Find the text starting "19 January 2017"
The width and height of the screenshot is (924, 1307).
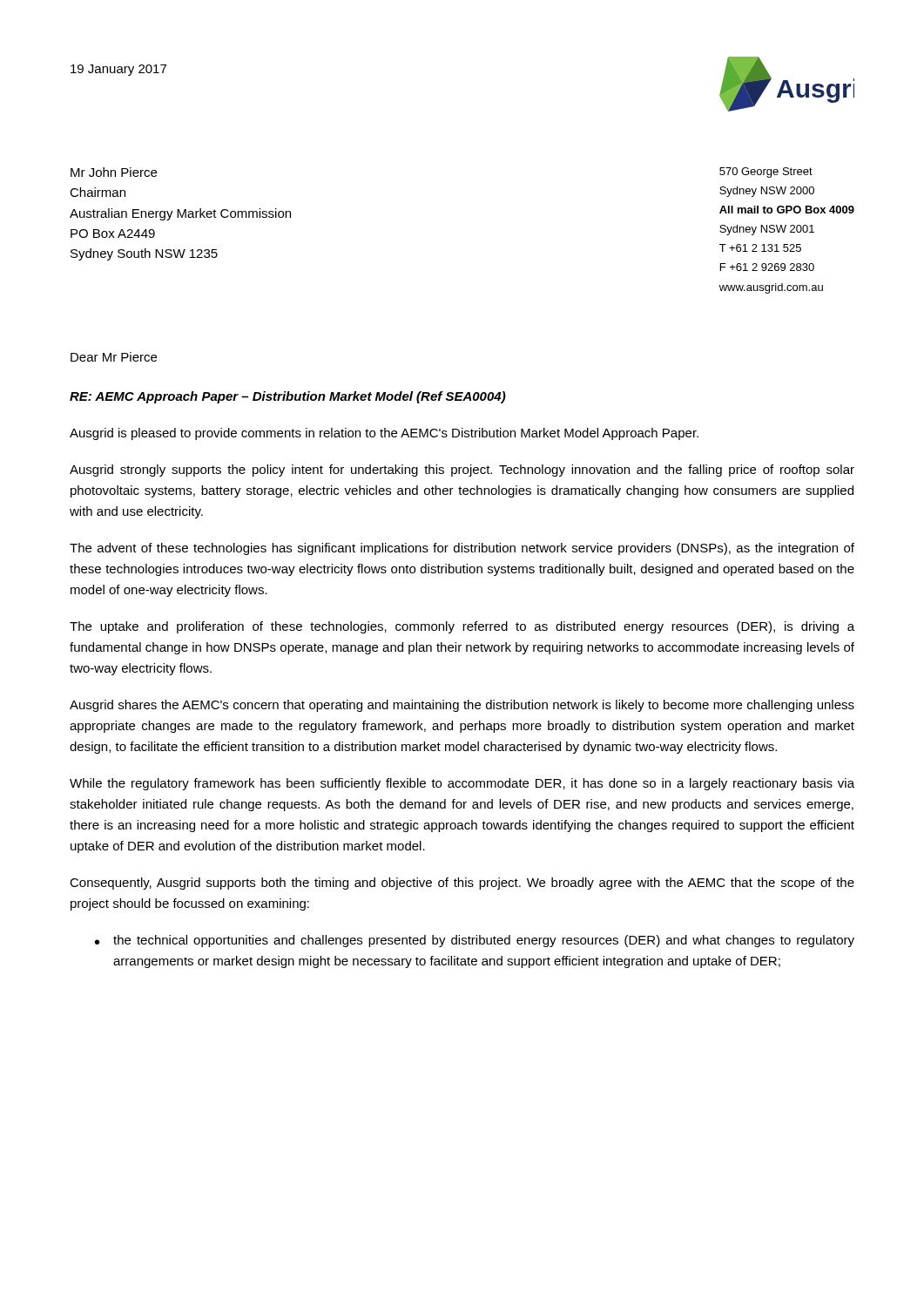(x=118, y=68)
